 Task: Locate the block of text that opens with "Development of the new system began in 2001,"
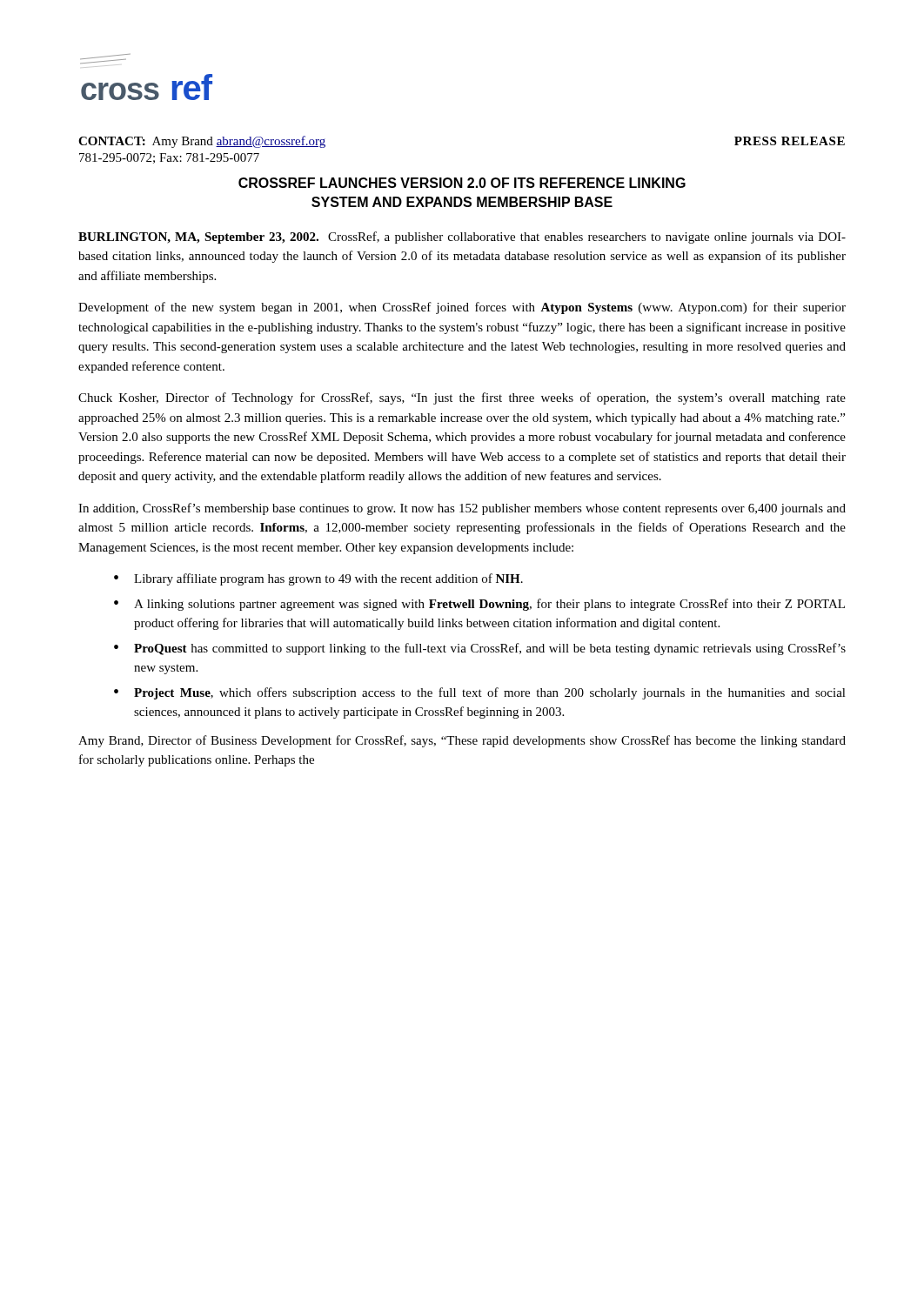tap(462, 337)
